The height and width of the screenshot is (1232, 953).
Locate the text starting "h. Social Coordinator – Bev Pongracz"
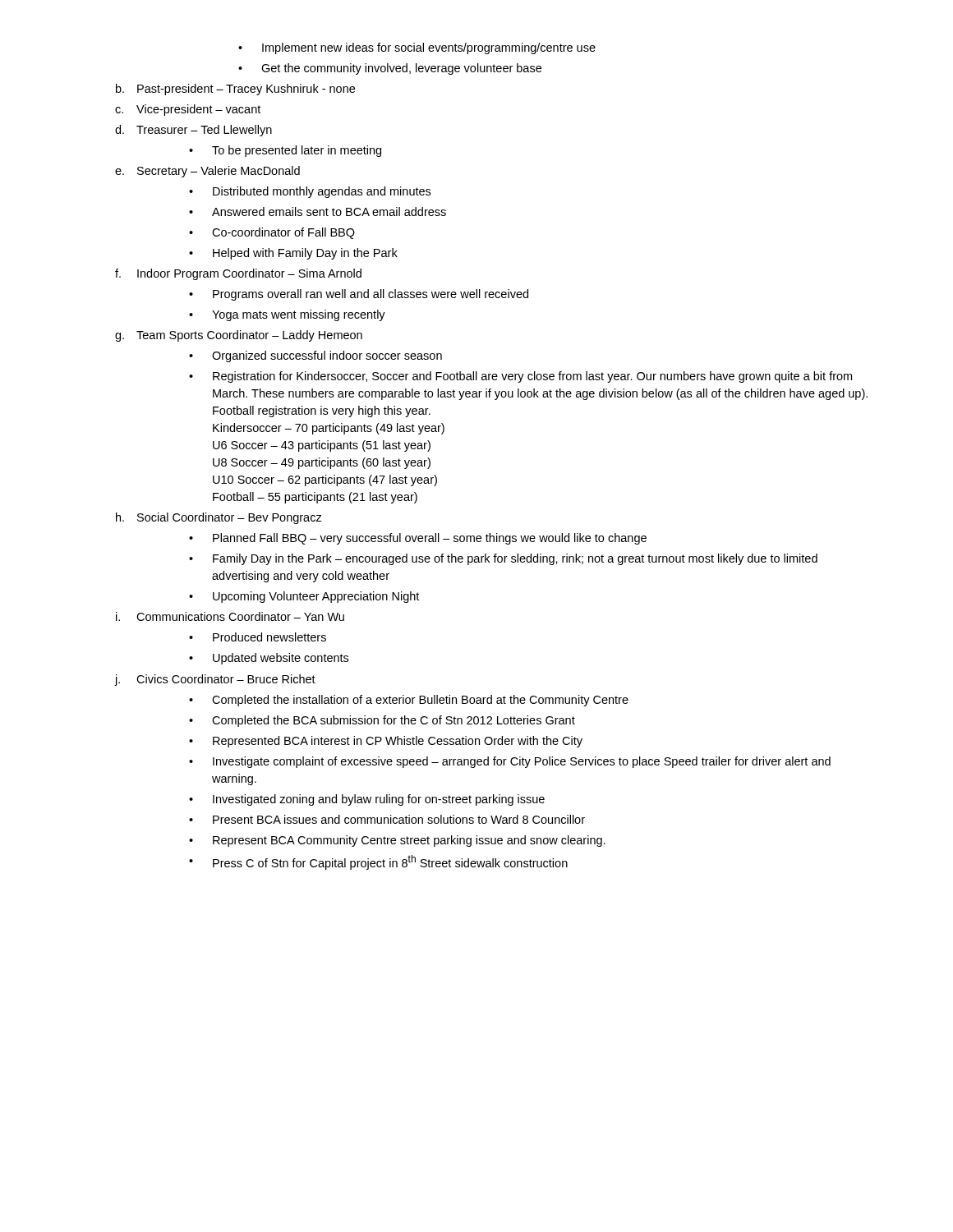(218, 518)
